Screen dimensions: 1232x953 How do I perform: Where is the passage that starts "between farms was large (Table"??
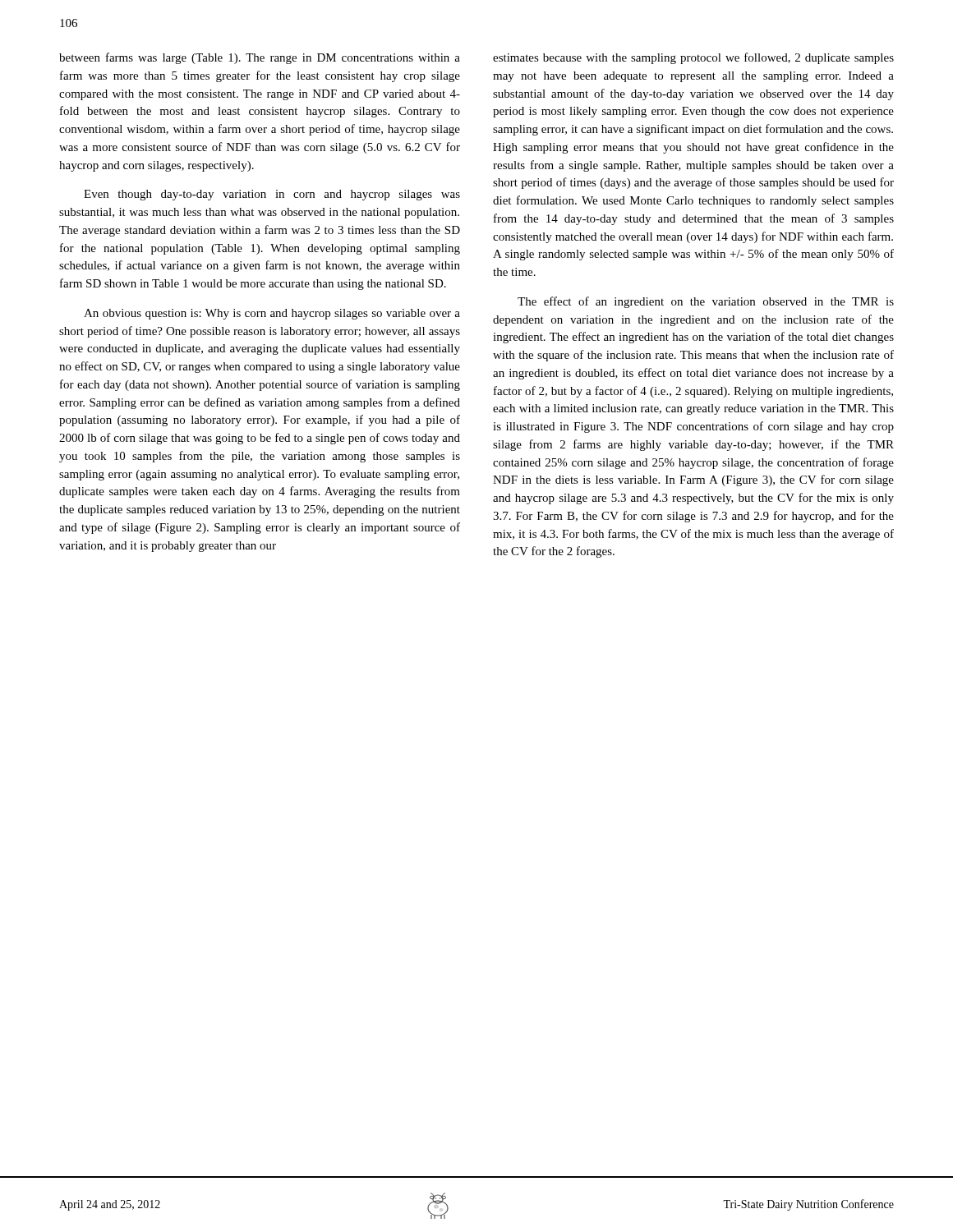click(x=260, y=112)
